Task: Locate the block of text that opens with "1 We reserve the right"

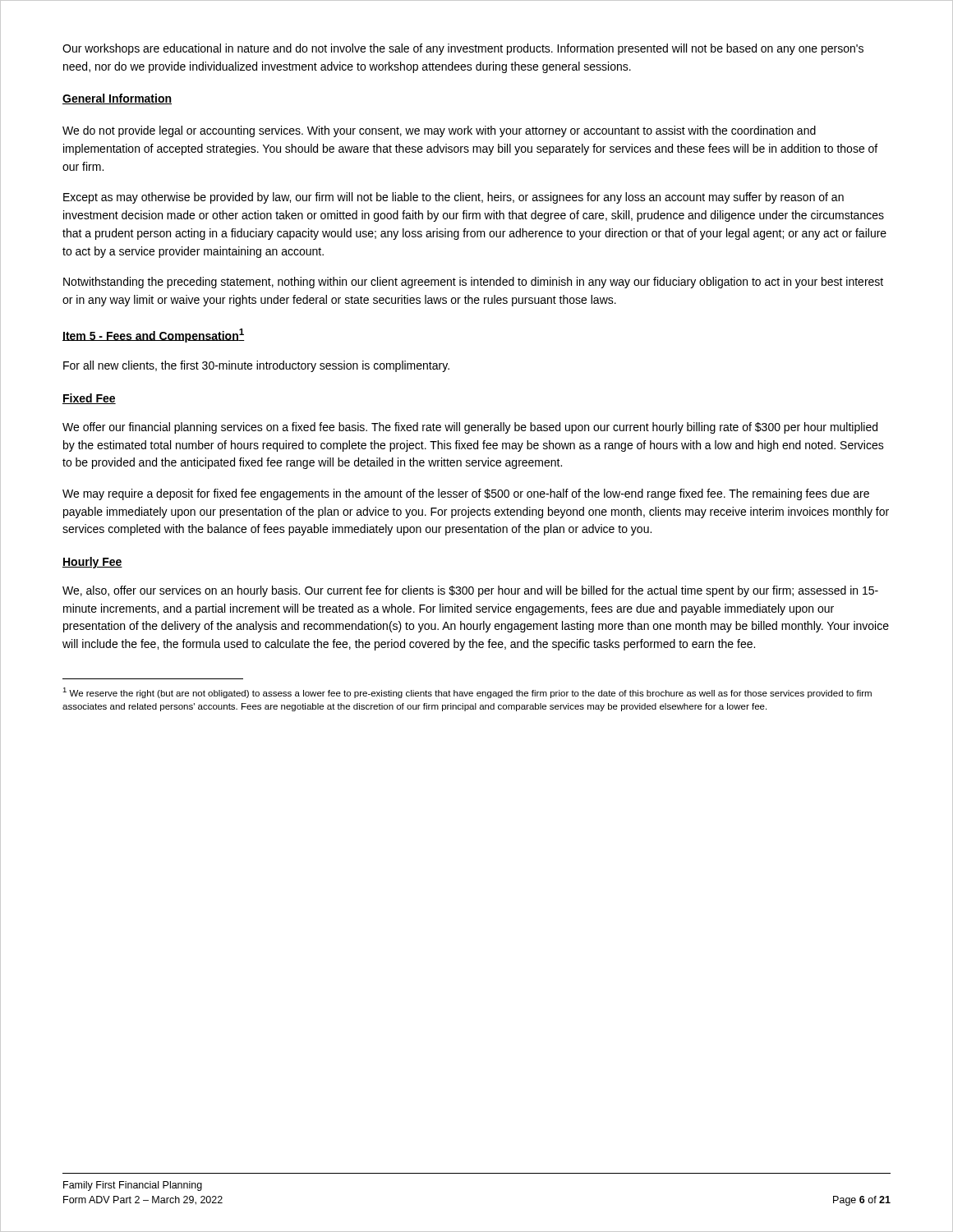Action: coord(467,698)
